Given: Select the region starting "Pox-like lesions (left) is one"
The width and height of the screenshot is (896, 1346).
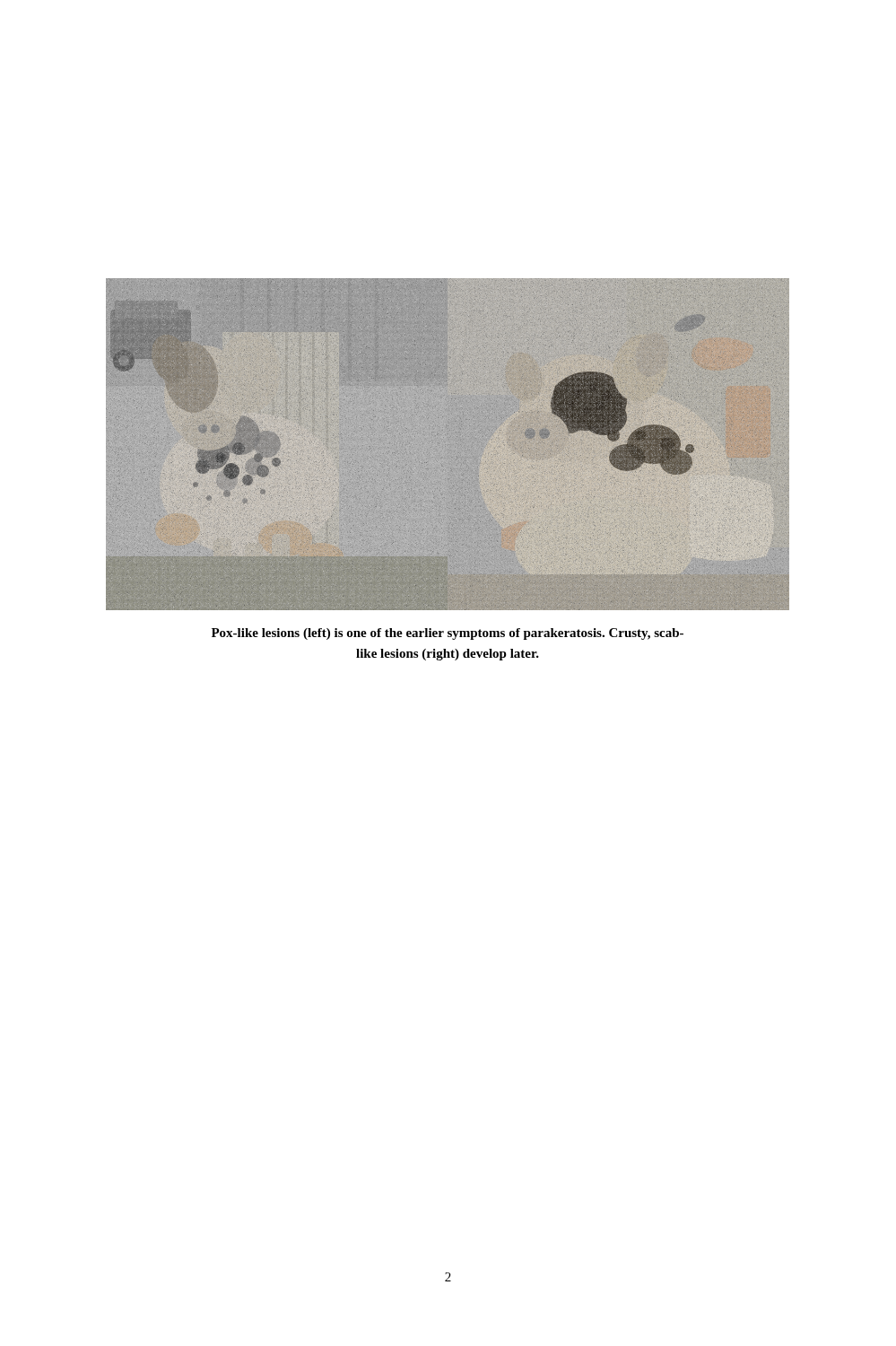Looking at the screenshot, I should tap(448, 643).
